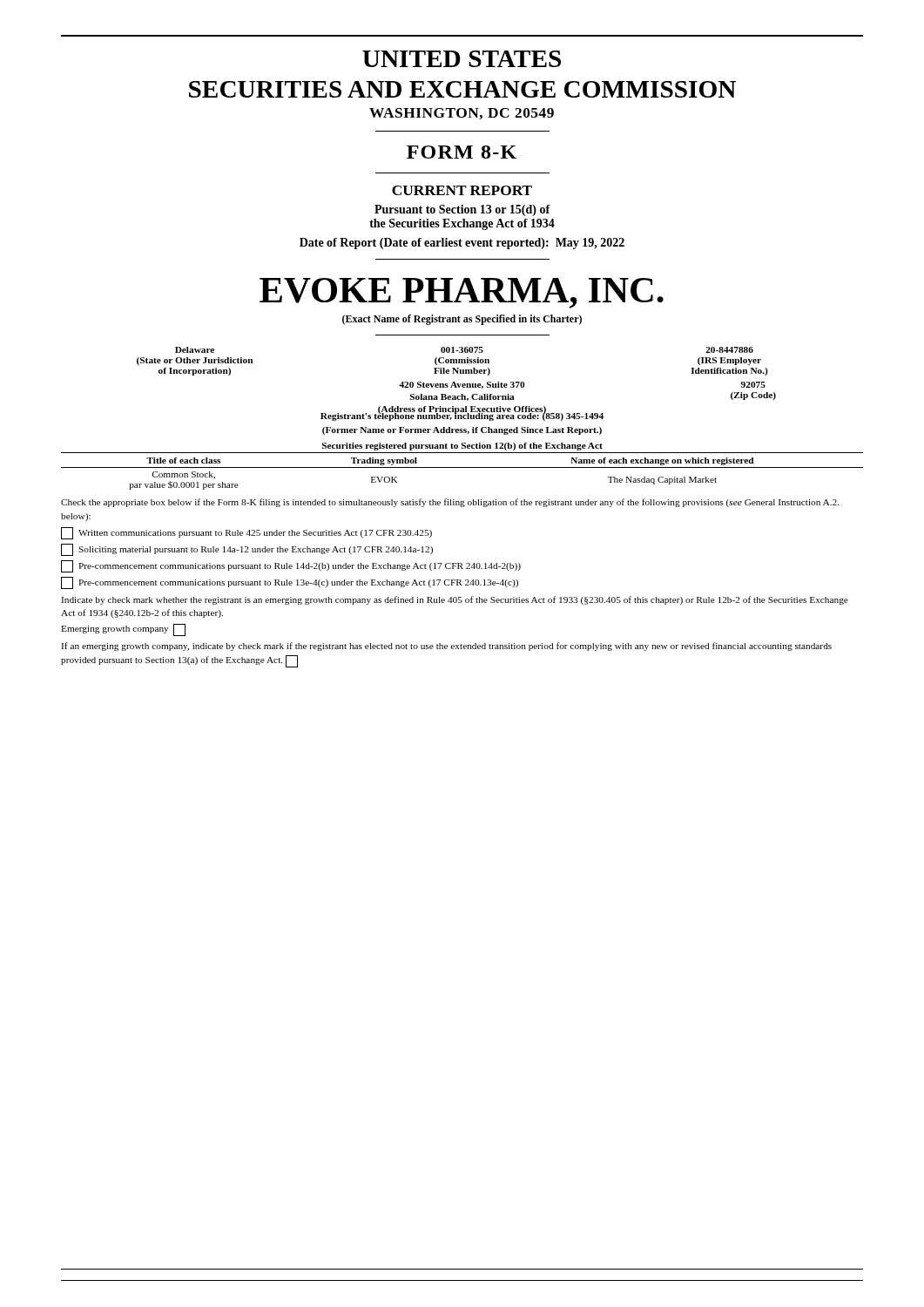Click on the text block starting "Emerging growth company"

coord(123,630)
